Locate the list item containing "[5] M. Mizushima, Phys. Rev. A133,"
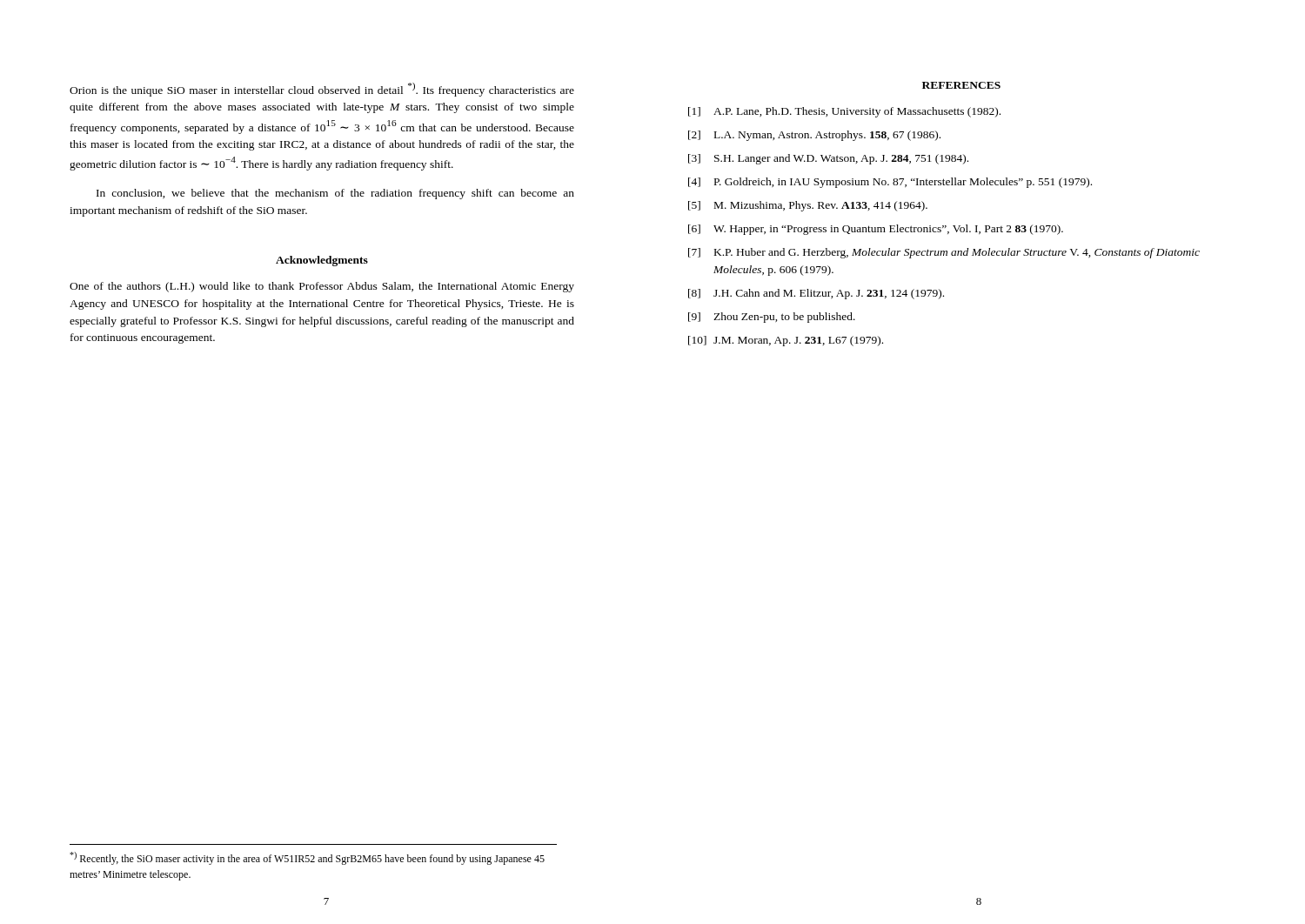Viewport: 1305px width, 924px height. 808,206
